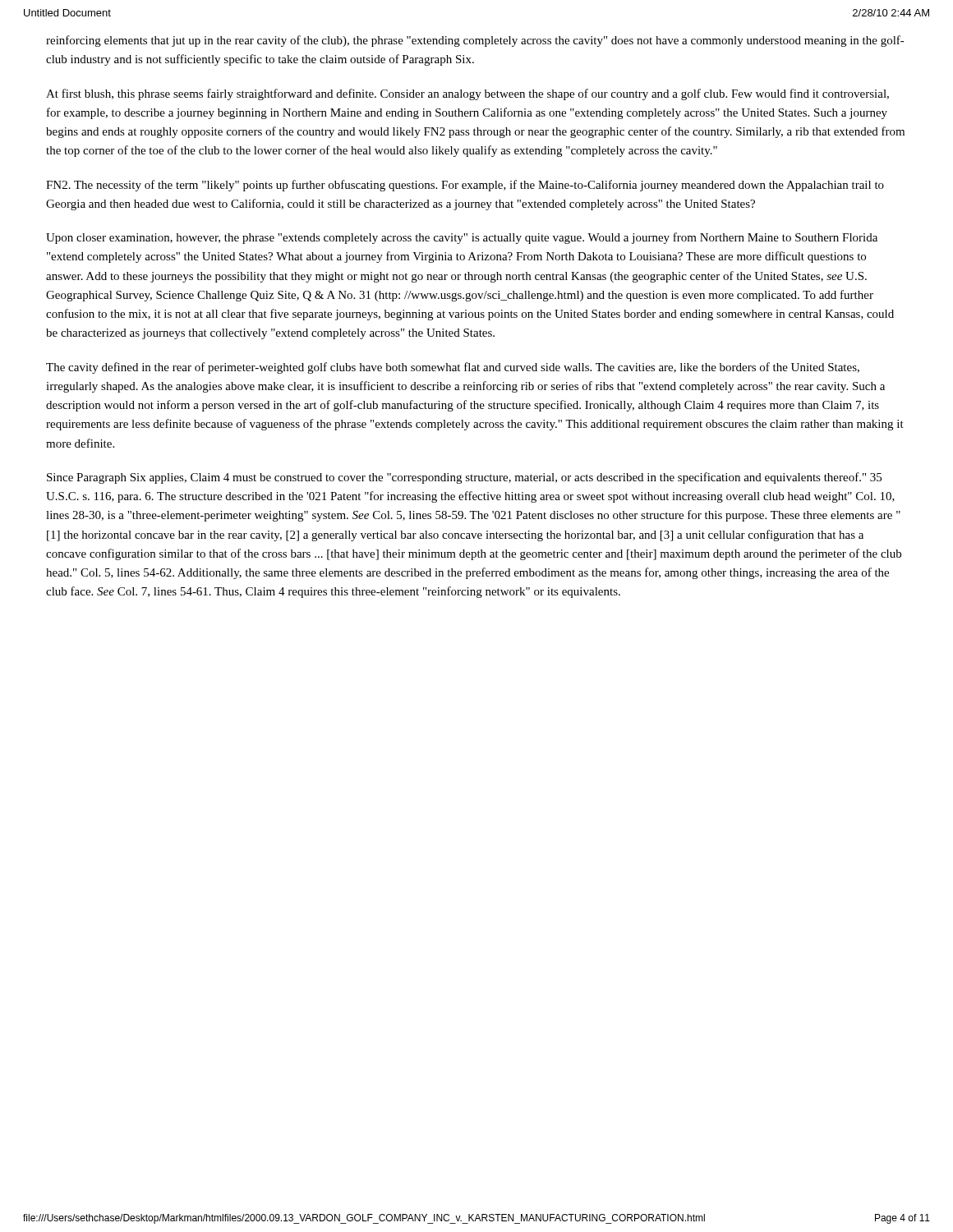Viewport: 953px width, 1232px height.
Task: Select the text block starting "At first blush, this phrase seems fairly straightforward"
Action: [476, 122]
